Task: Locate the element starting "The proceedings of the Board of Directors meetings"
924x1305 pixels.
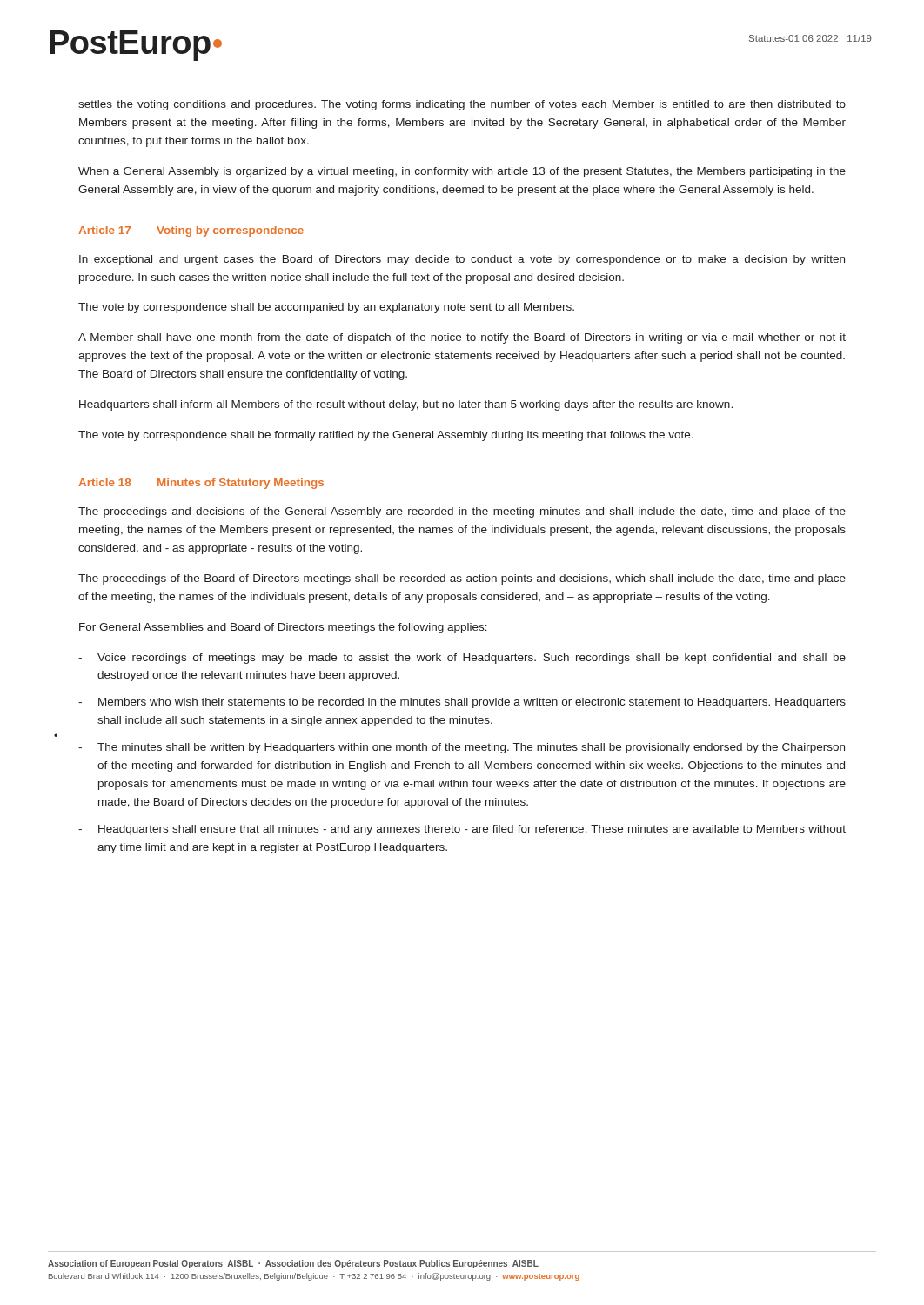Action: click(462, 587)
